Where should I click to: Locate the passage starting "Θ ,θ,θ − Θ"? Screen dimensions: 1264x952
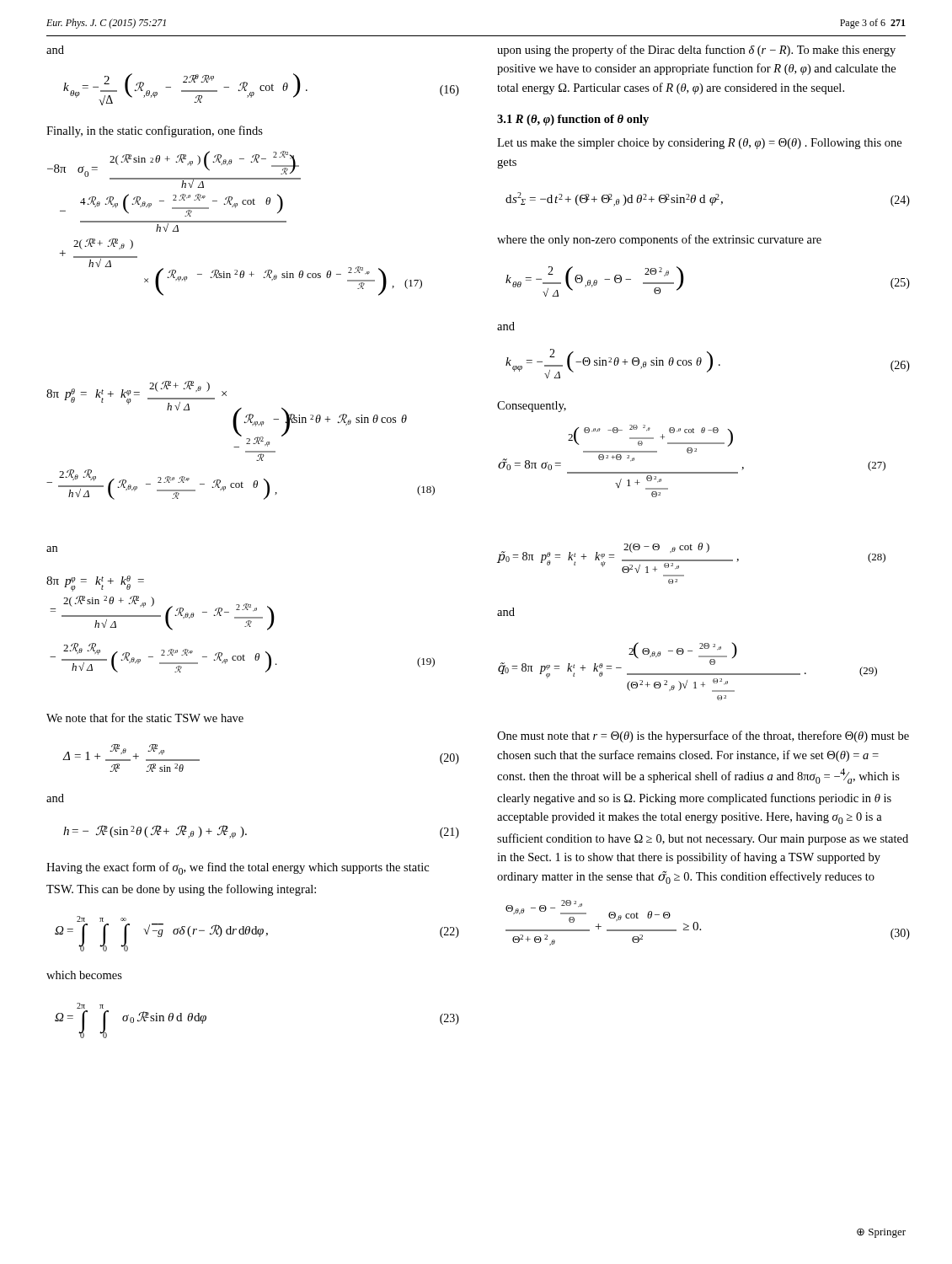click(703, 934)
